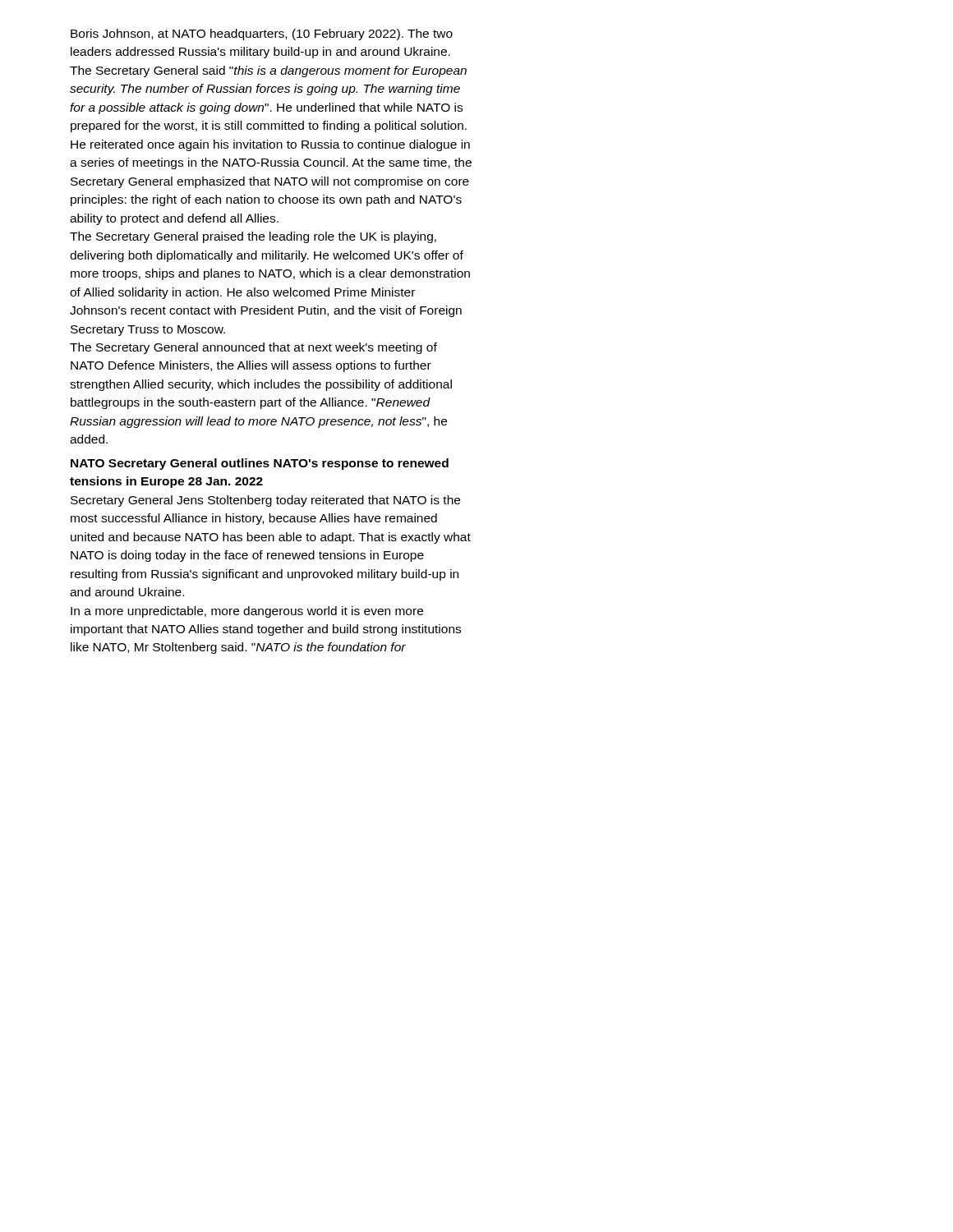Where is the passage that starts "Secretary General Jens Stoltenberg today reiterated that"?
This screenshot has width=953, height=1232.
coord(270,573)
